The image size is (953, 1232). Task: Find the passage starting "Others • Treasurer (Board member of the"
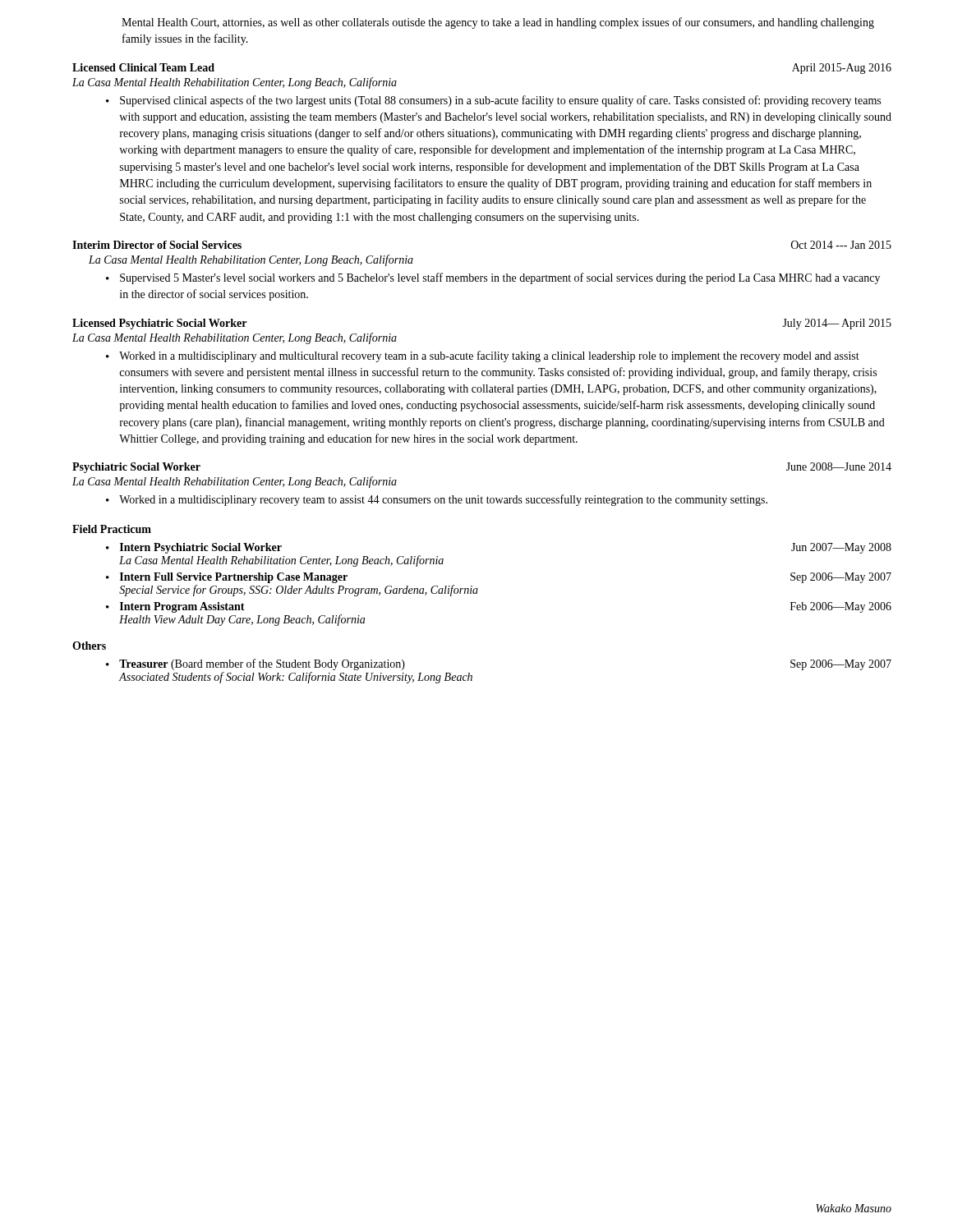(89, 646)
